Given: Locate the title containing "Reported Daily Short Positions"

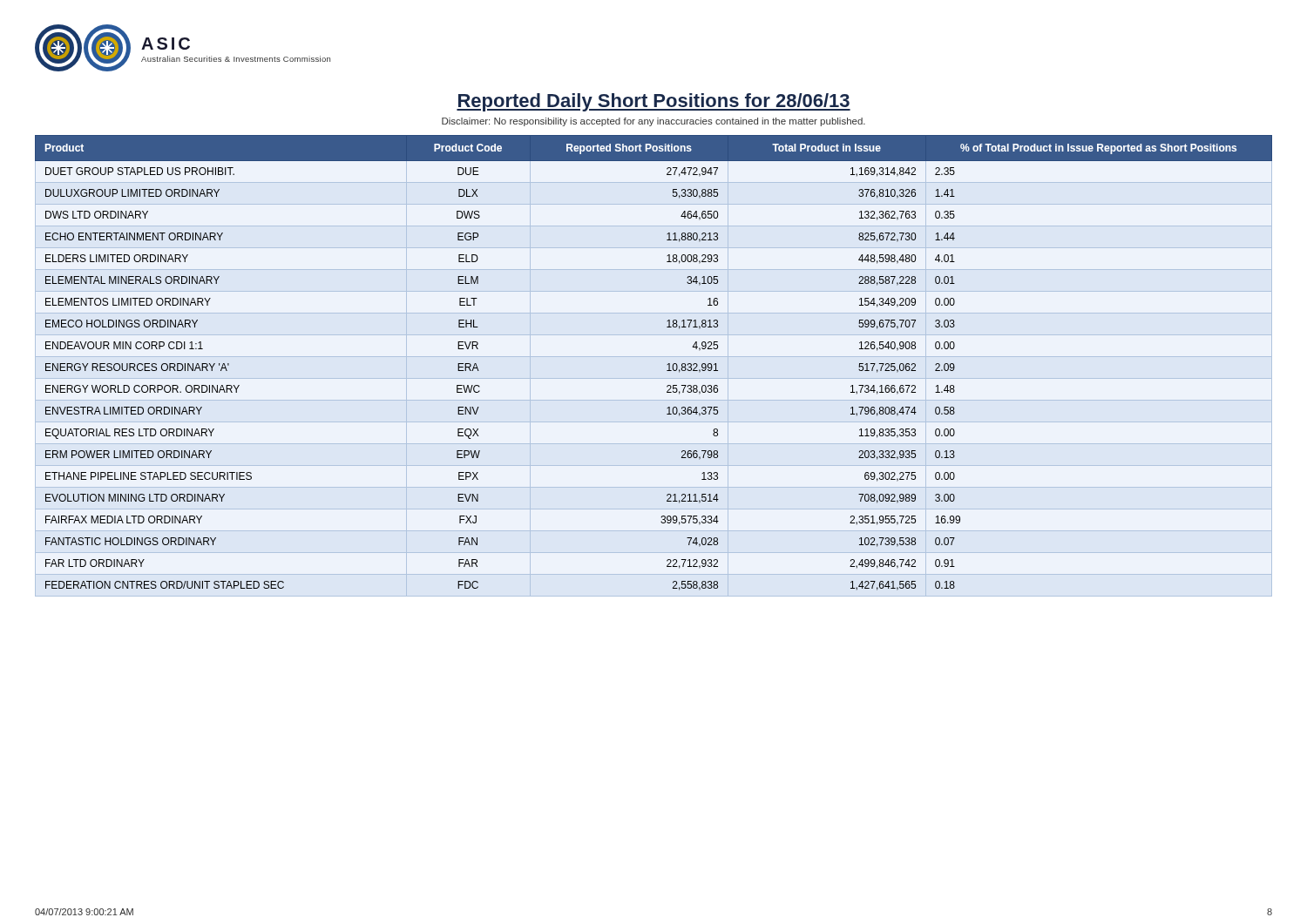Looking at the screenshot, I should click(x=654, y=101).
